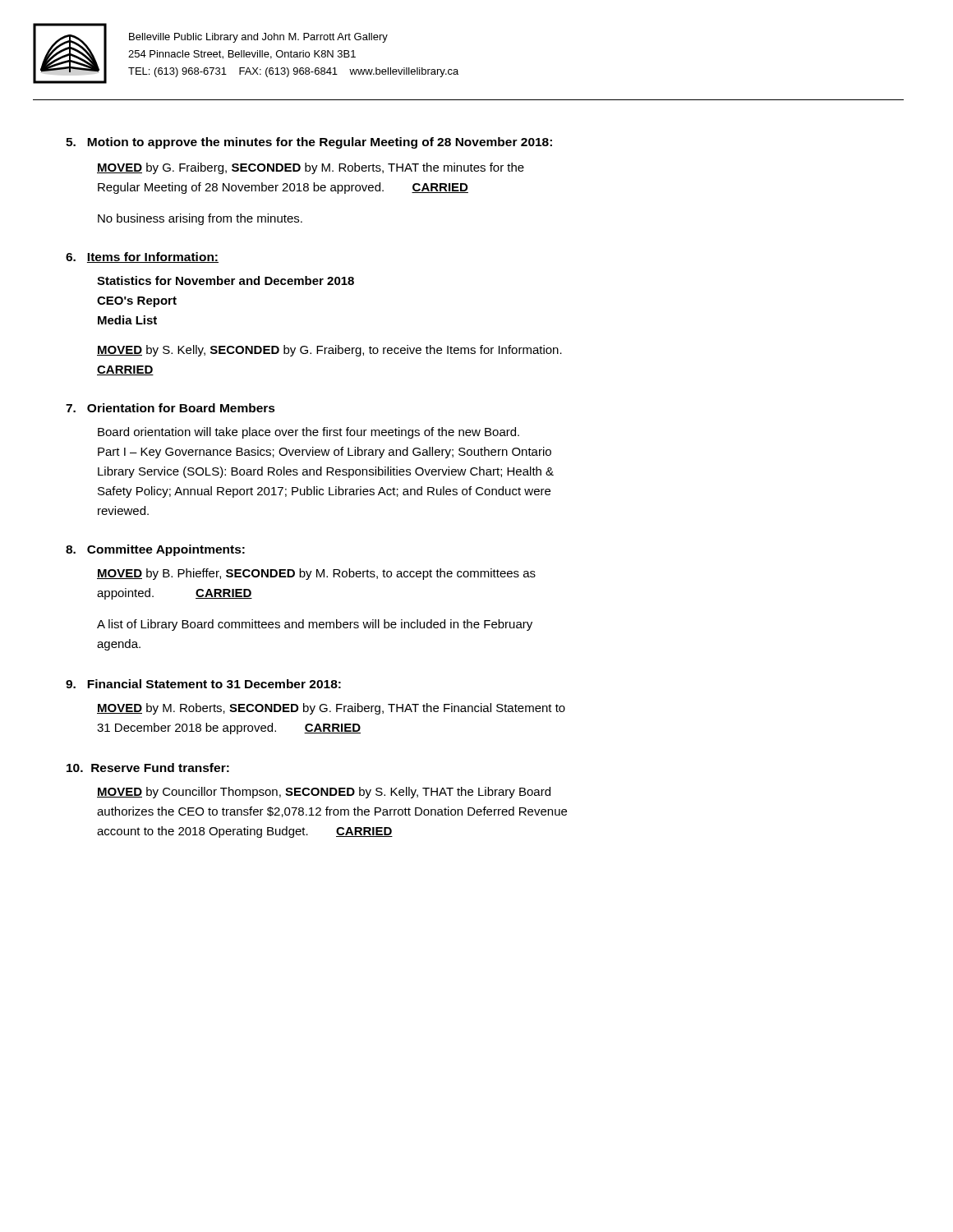Image resolution: width=953 pixels, height=1232 pixels.
Task: Find "7. Orientation for Board Members" on this page
Action: [x=170, y=408]
